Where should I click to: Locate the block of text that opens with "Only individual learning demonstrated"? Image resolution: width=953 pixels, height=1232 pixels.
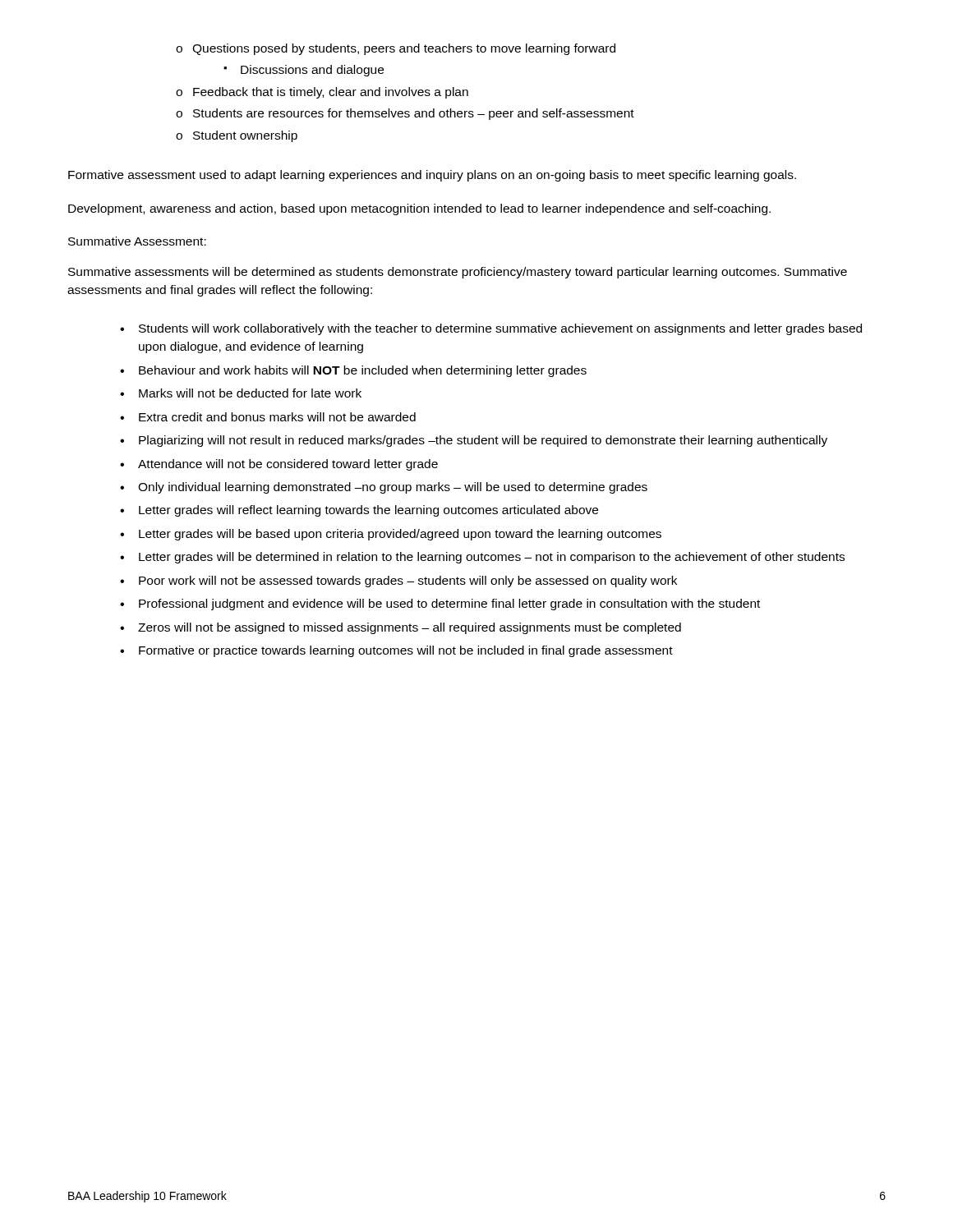501,487
